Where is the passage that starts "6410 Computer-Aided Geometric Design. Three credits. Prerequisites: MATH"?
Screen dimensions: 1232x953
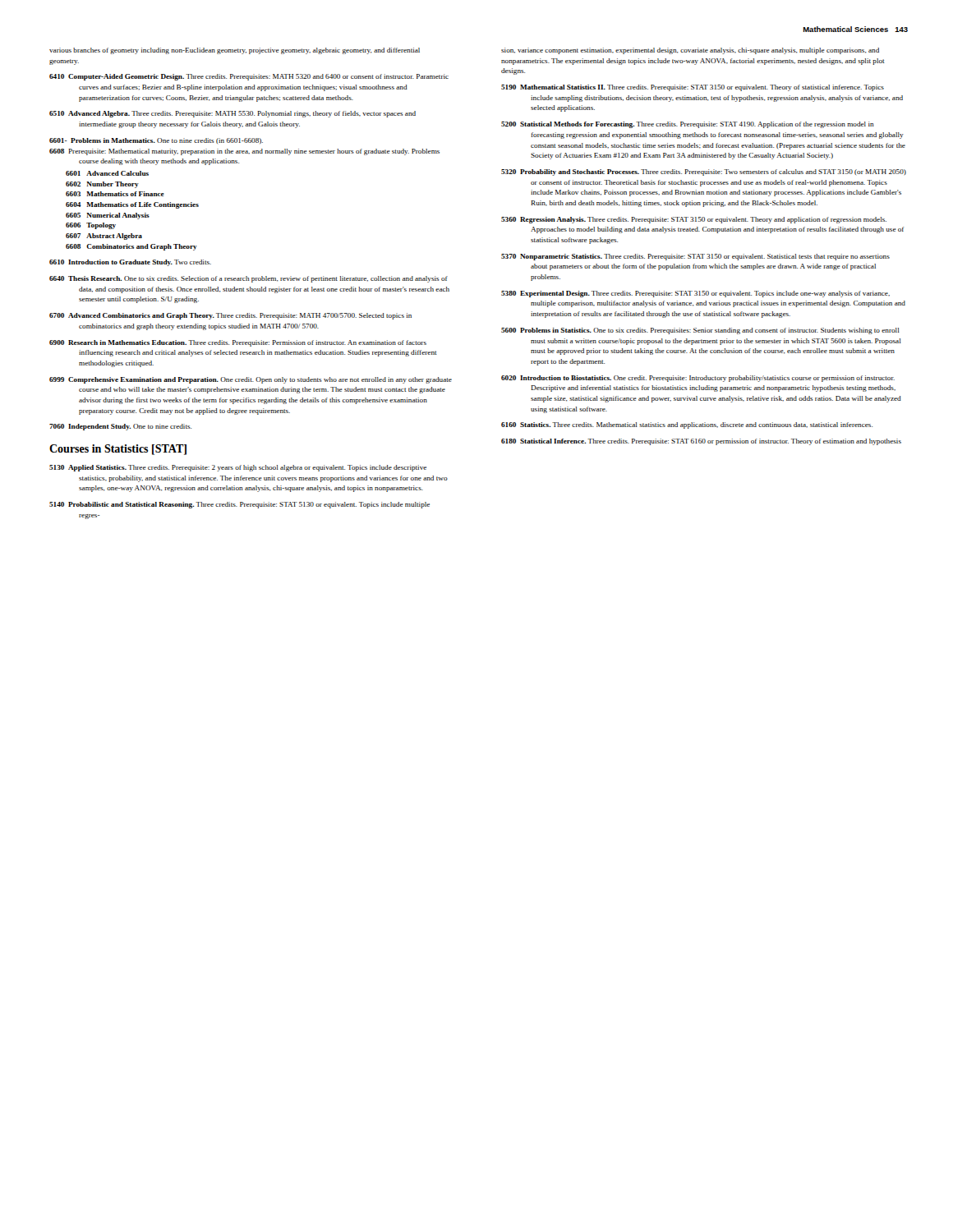point(249,87)
